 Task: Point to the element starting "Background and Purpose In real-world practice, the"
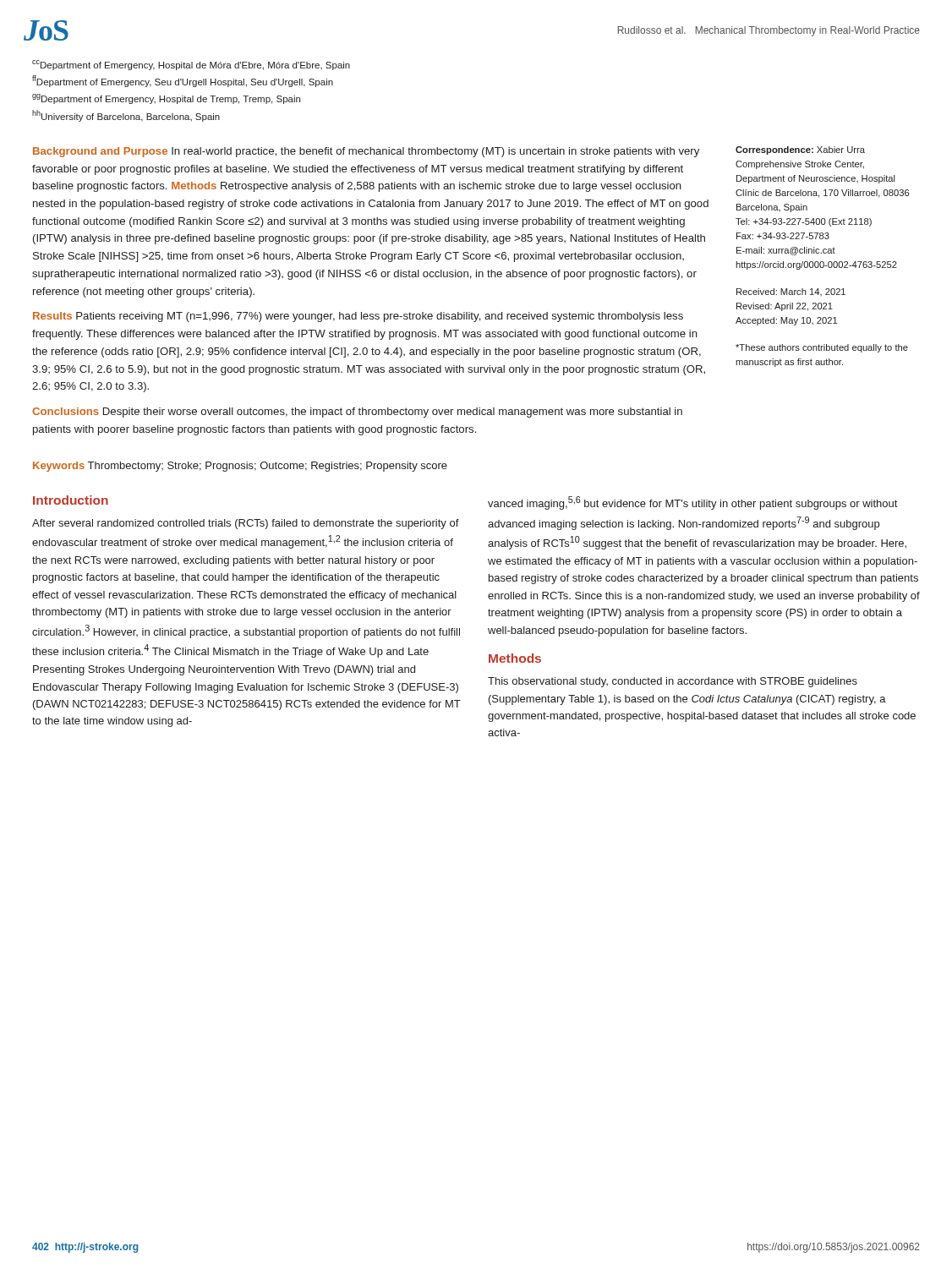(366, 152)
